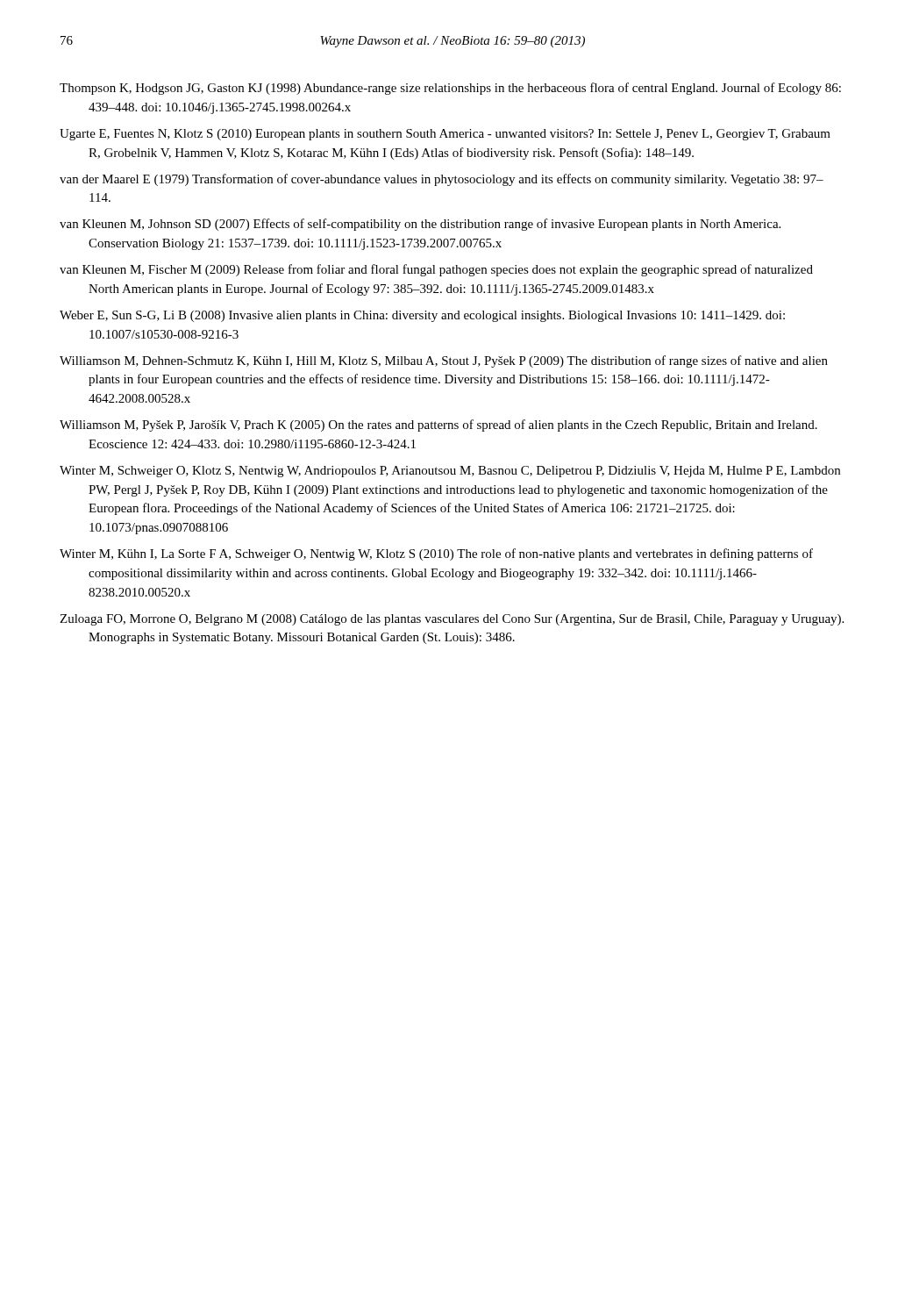Find the list item containing "van Kleunen M, Fischer M (2009) Release from"
The width and height of the screenshot is (905, 1316).
pyautogui.click(x=436, y=279)
